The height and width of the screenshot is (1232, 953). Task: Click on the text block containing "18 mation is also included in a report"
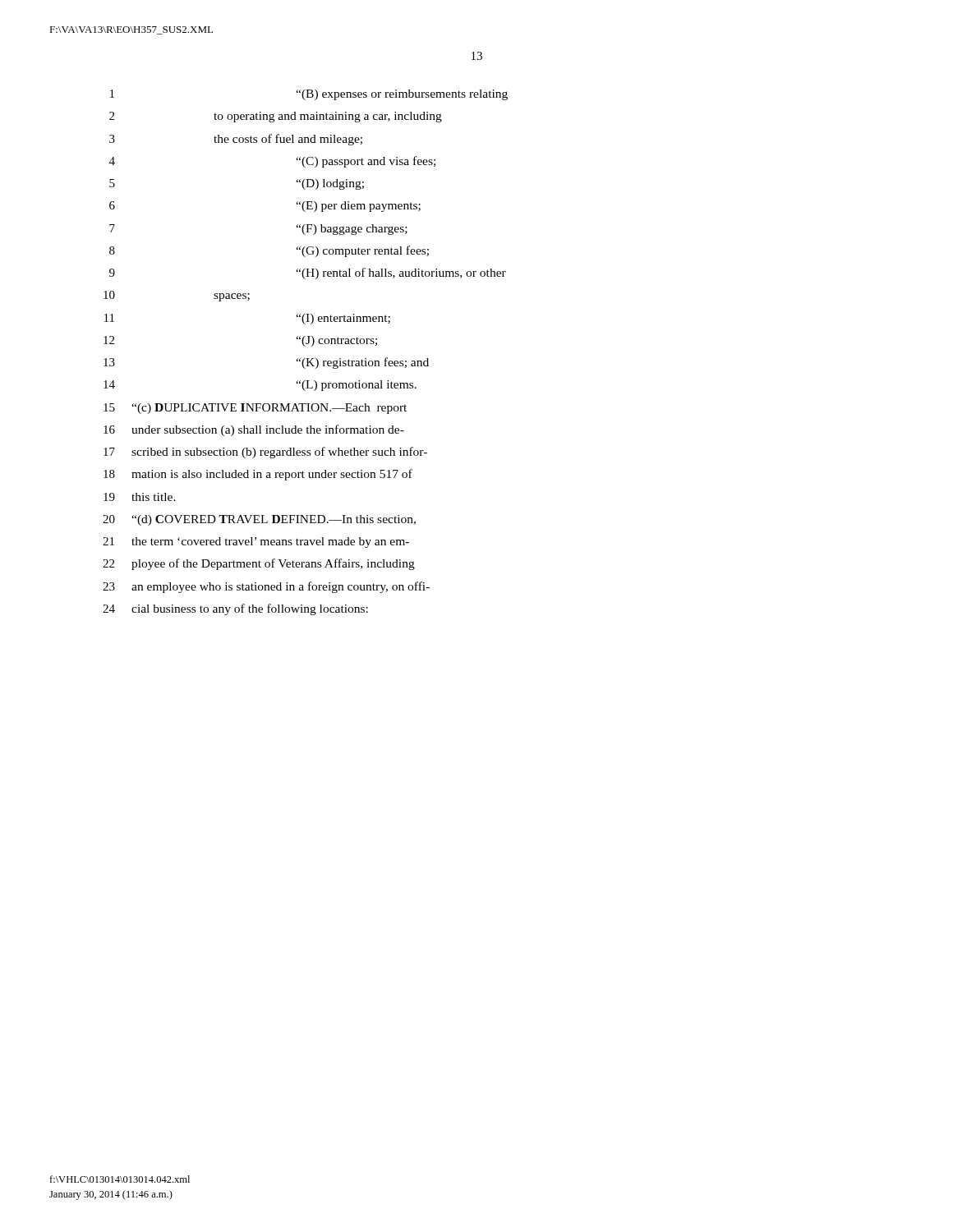pyautogui.click(x=258, y=475)
